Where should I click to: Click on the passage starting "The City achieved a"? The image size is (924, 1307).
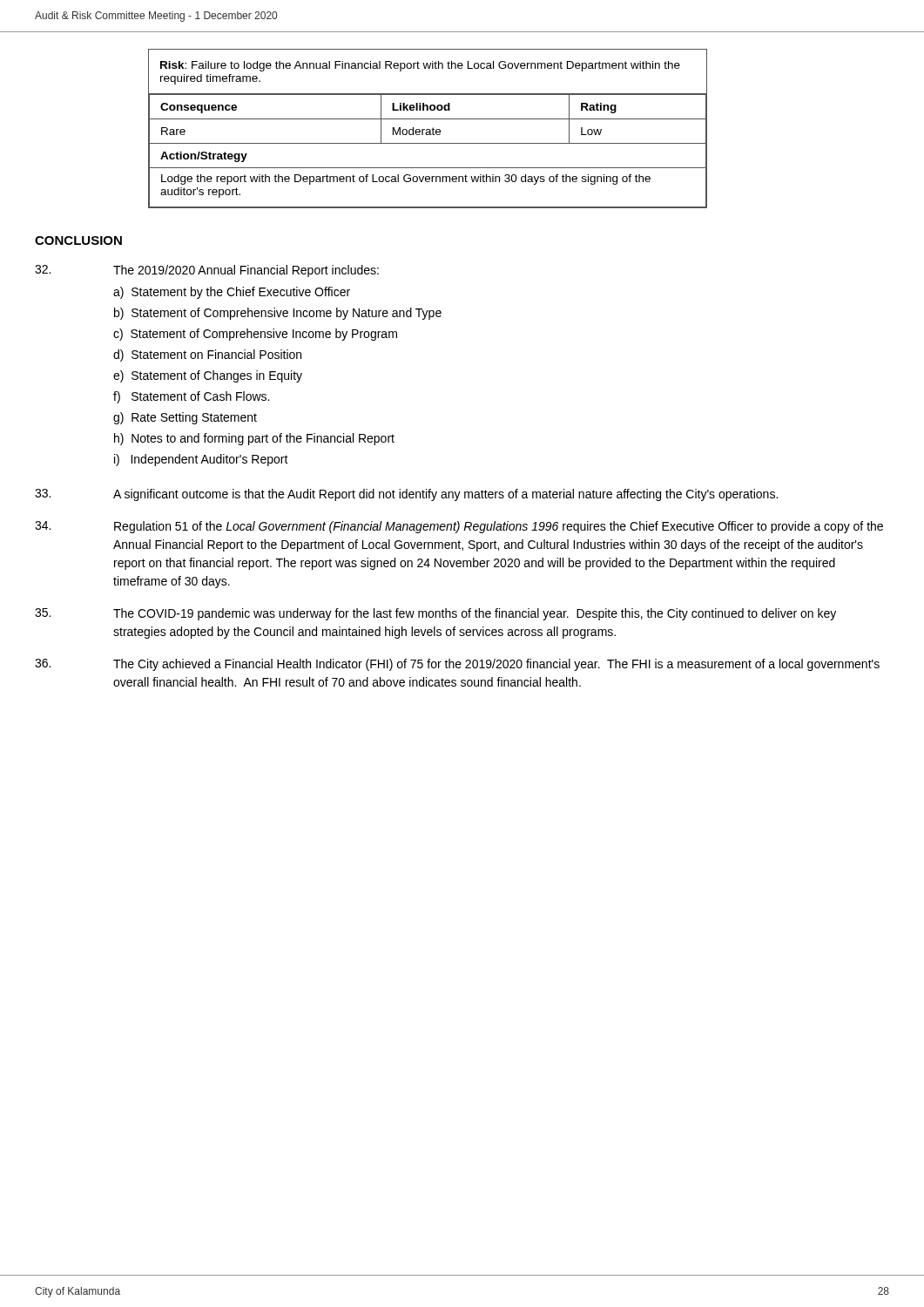tap(462, 673)
